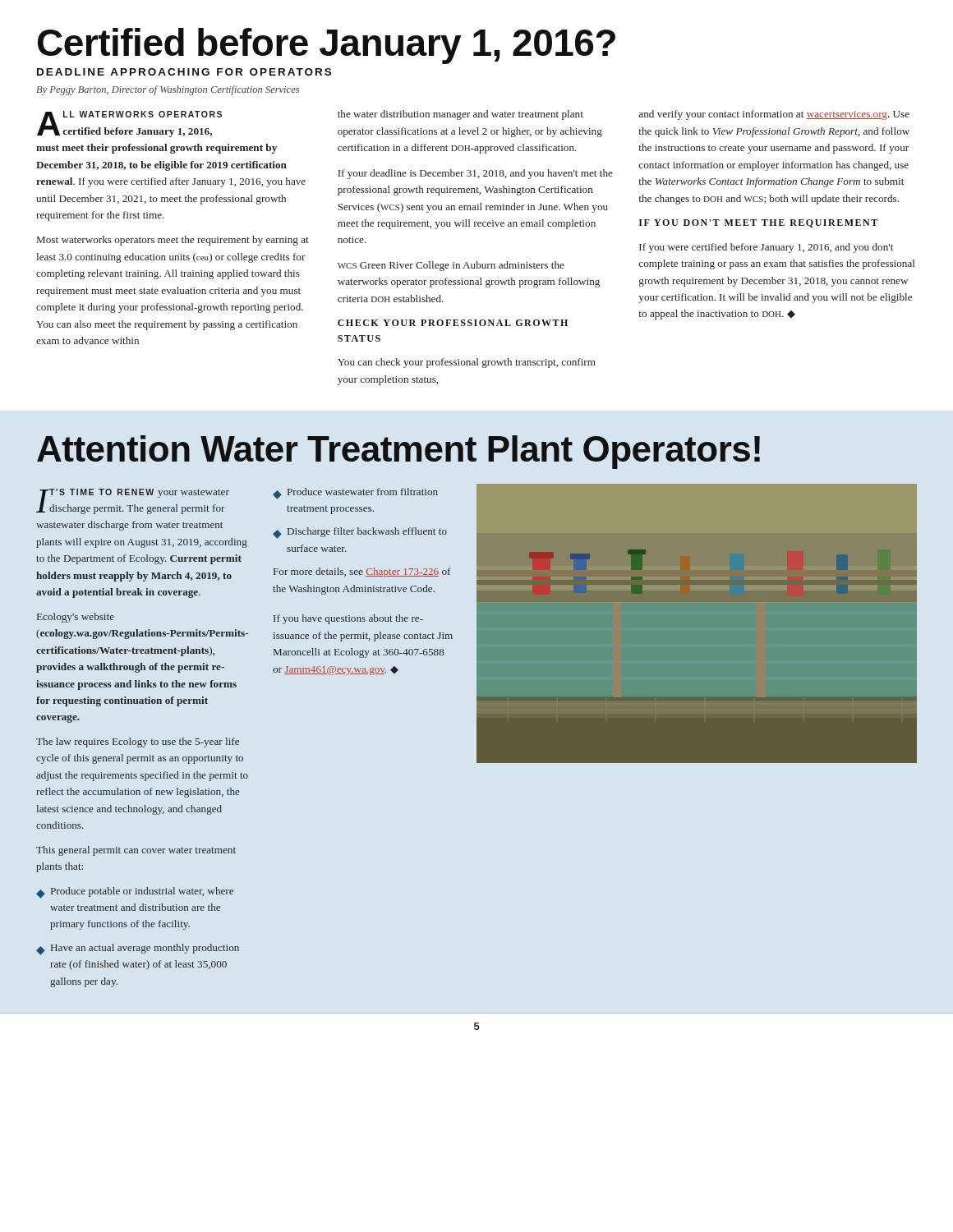Click the passage that begins "It's time to"
Image resolution: width=953 pixels, height=1232 pixels.
pyautogui.click(x=143, y=679)
